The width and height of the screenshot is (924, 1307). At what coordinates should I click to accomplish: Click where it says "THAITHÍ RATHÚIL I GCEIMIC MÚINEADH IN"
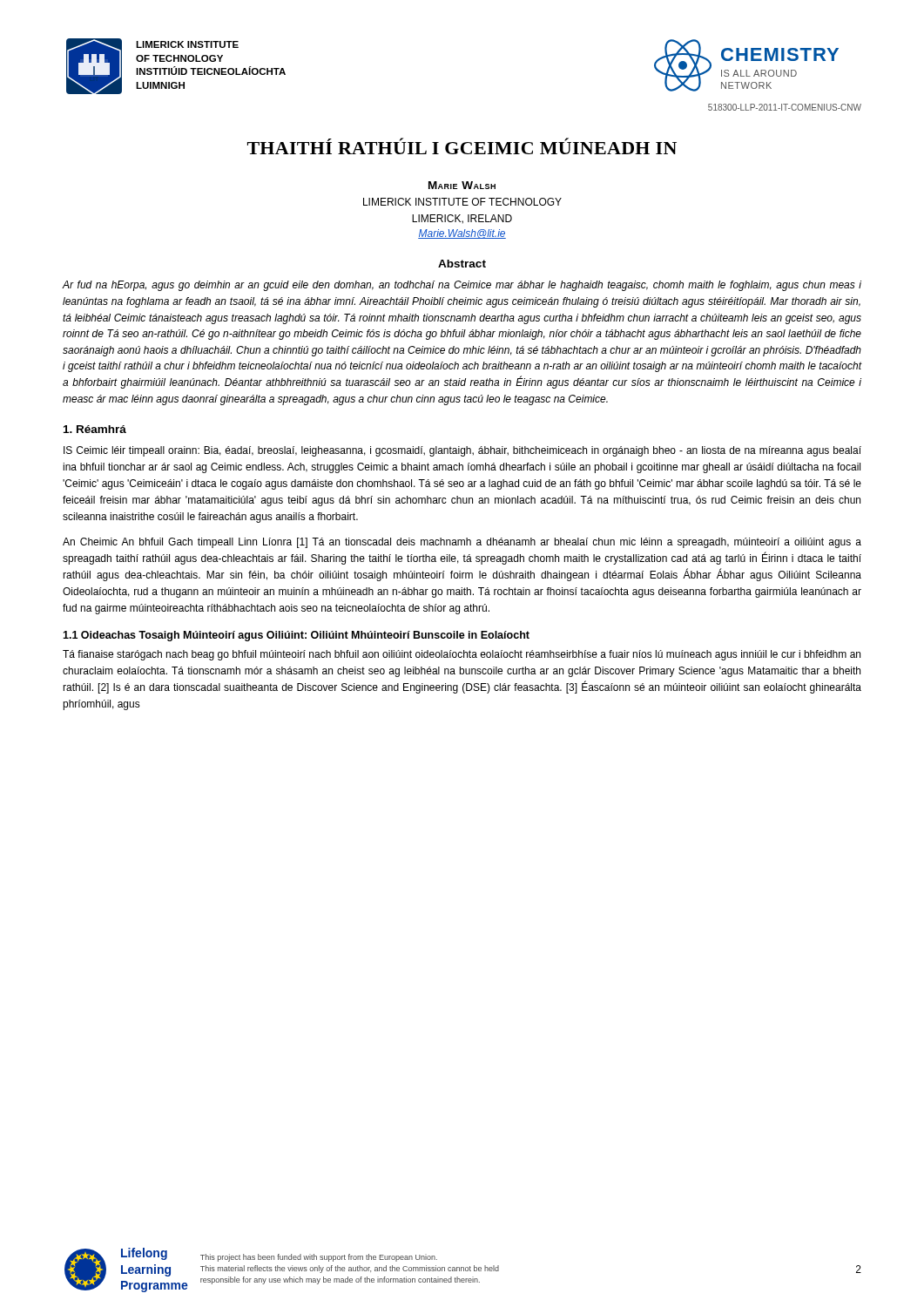tap(462, 148)
